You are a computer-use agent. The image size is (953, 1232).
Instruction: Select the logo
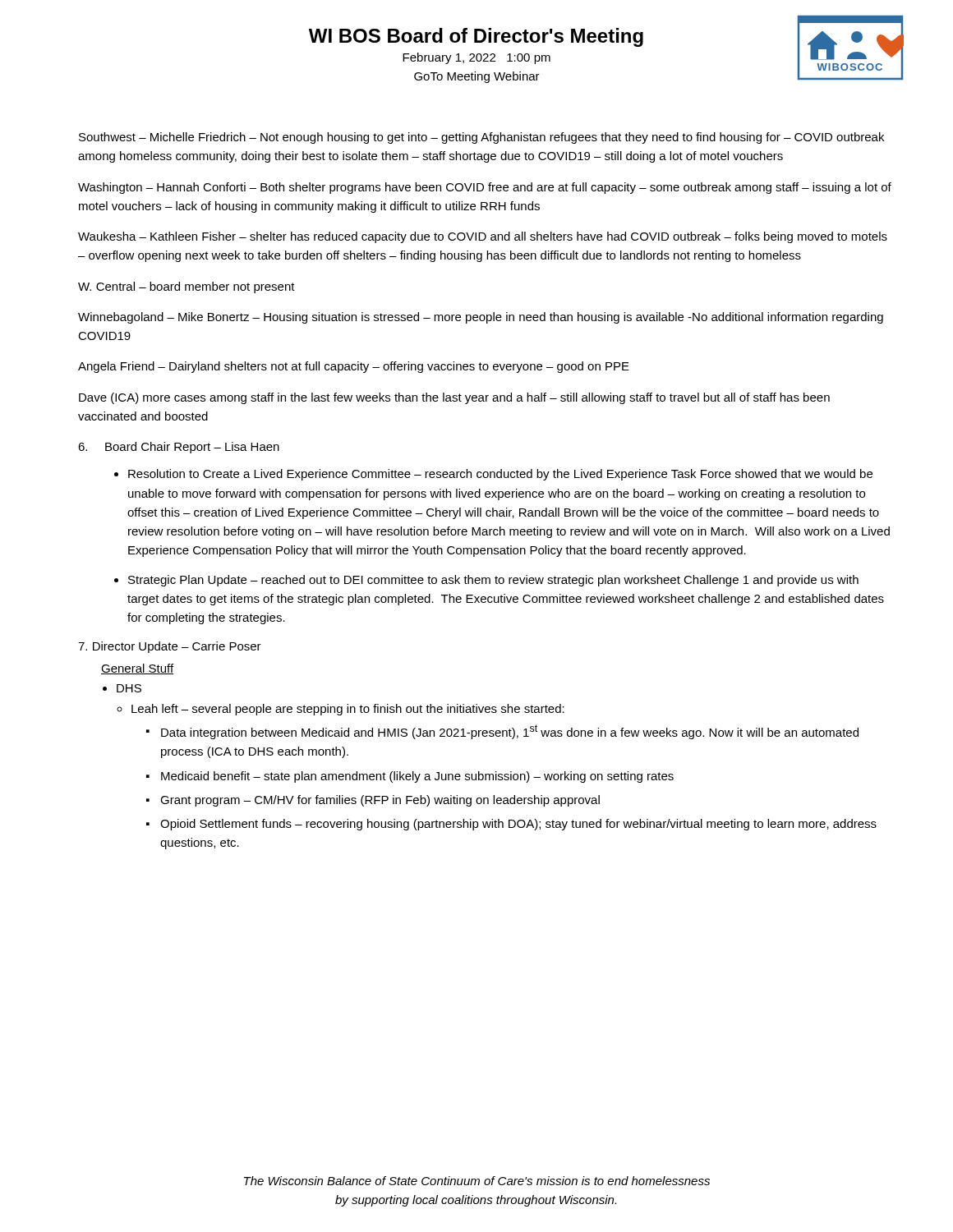coord(850,49)
